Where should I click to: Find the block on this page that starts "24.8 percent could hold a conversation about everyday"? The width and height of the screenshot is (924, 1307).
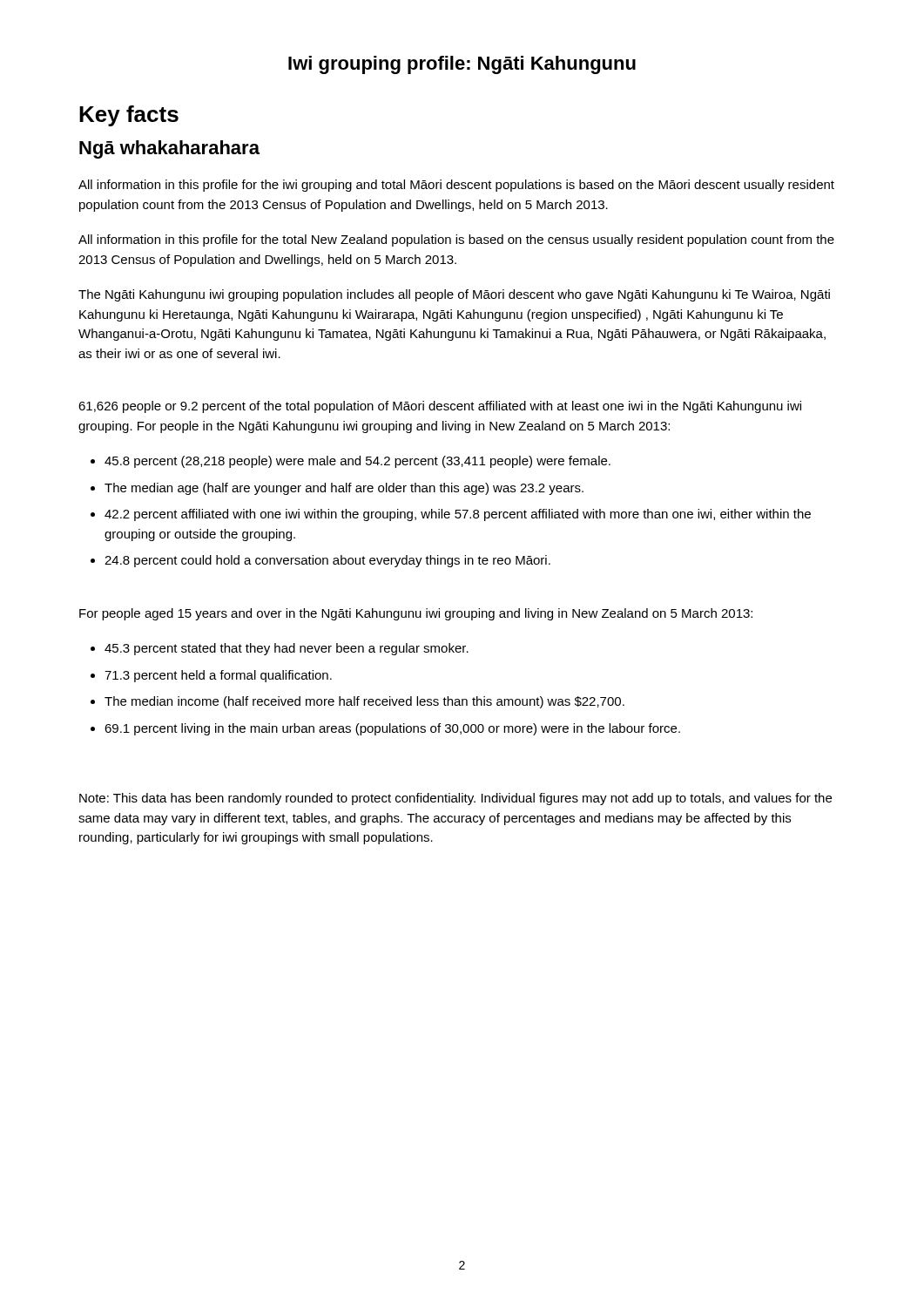click(x=328, y=560)
